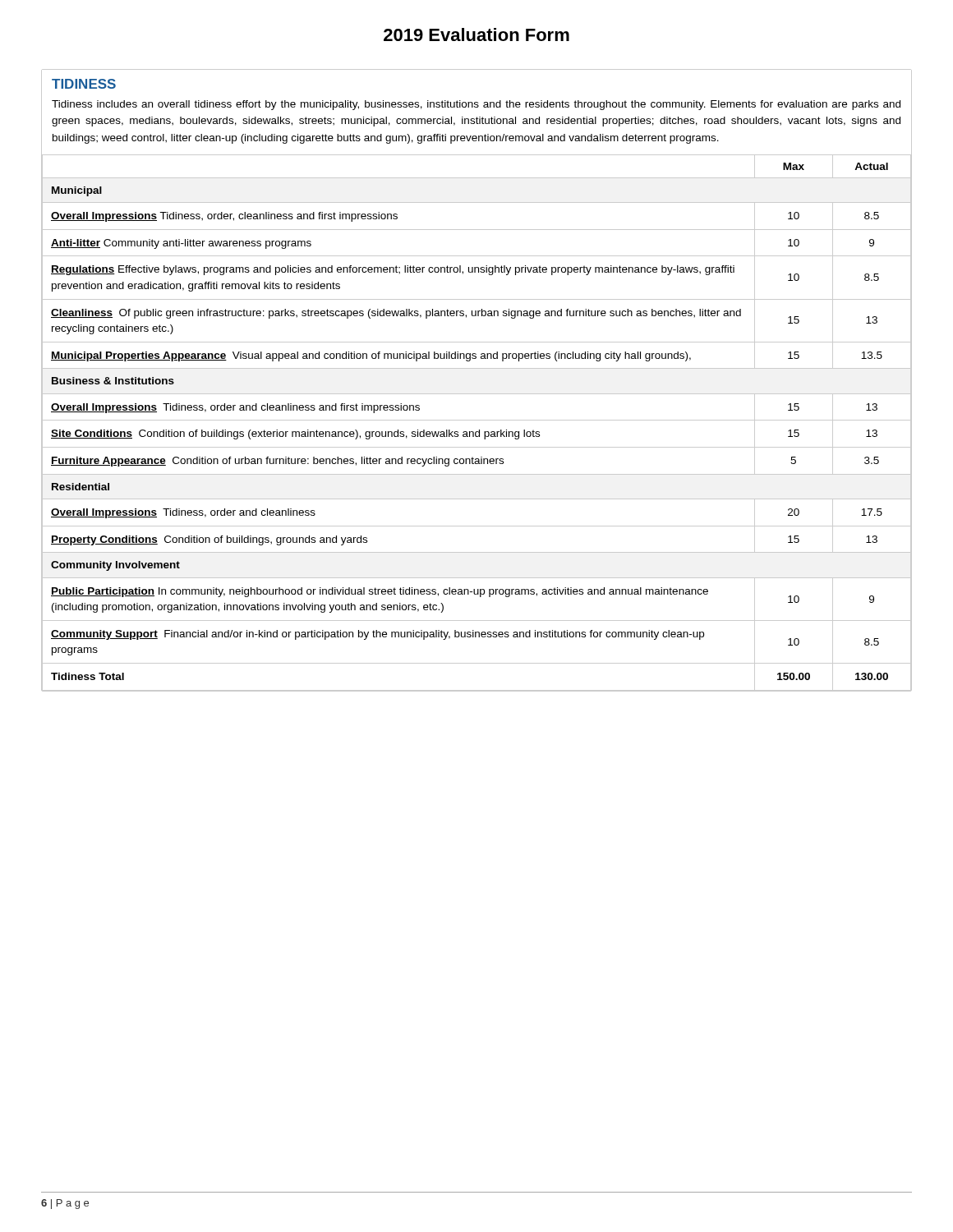The height and width of the screenshot is (1232, 953).
Task: Locate the table with the text "Overall Impressions Tidiness, order, cleanliness"
Action: (476, 422)
